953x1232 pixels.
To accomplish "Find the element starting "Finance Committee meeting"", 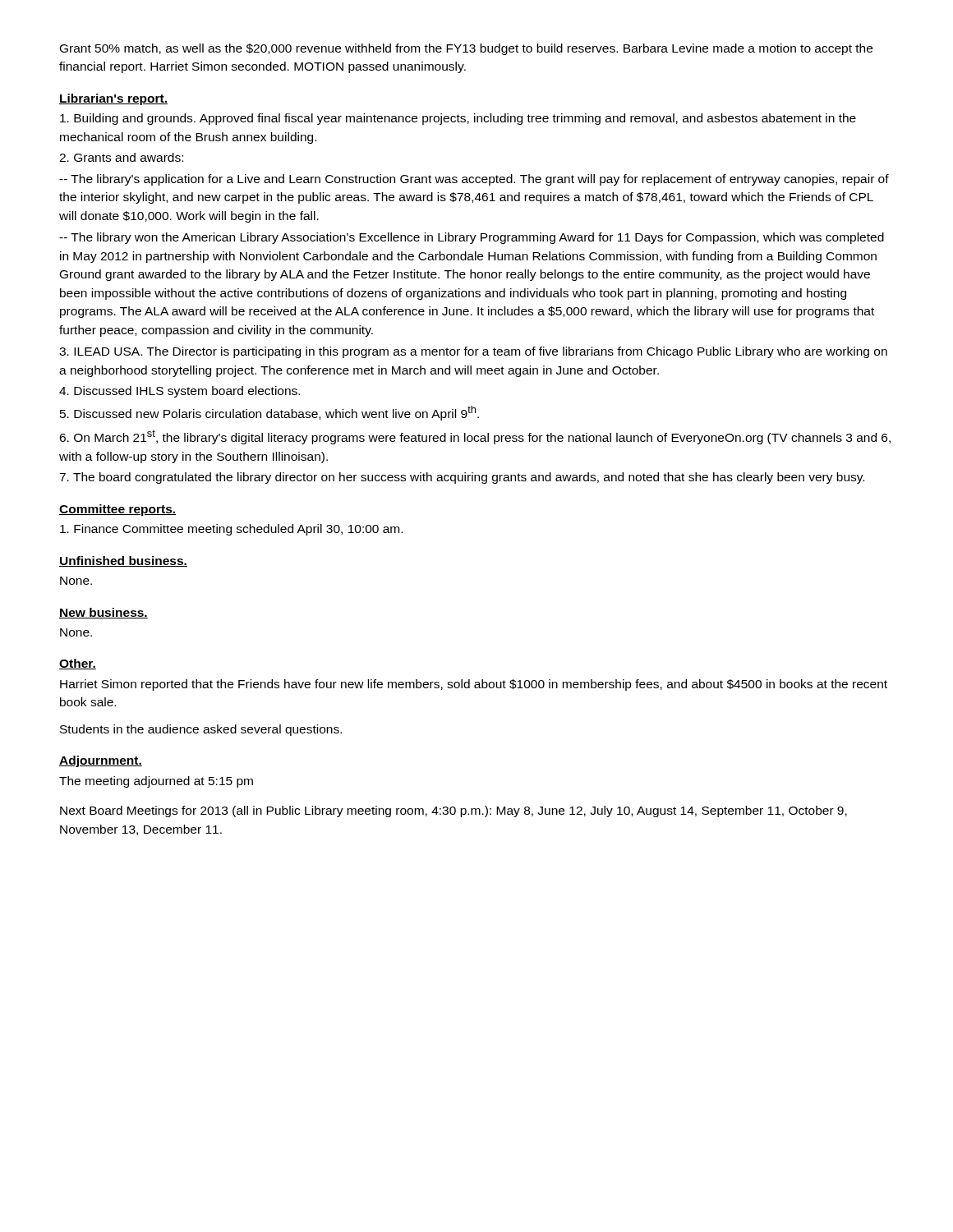I will pyautogui.click(x=232, y=529).
